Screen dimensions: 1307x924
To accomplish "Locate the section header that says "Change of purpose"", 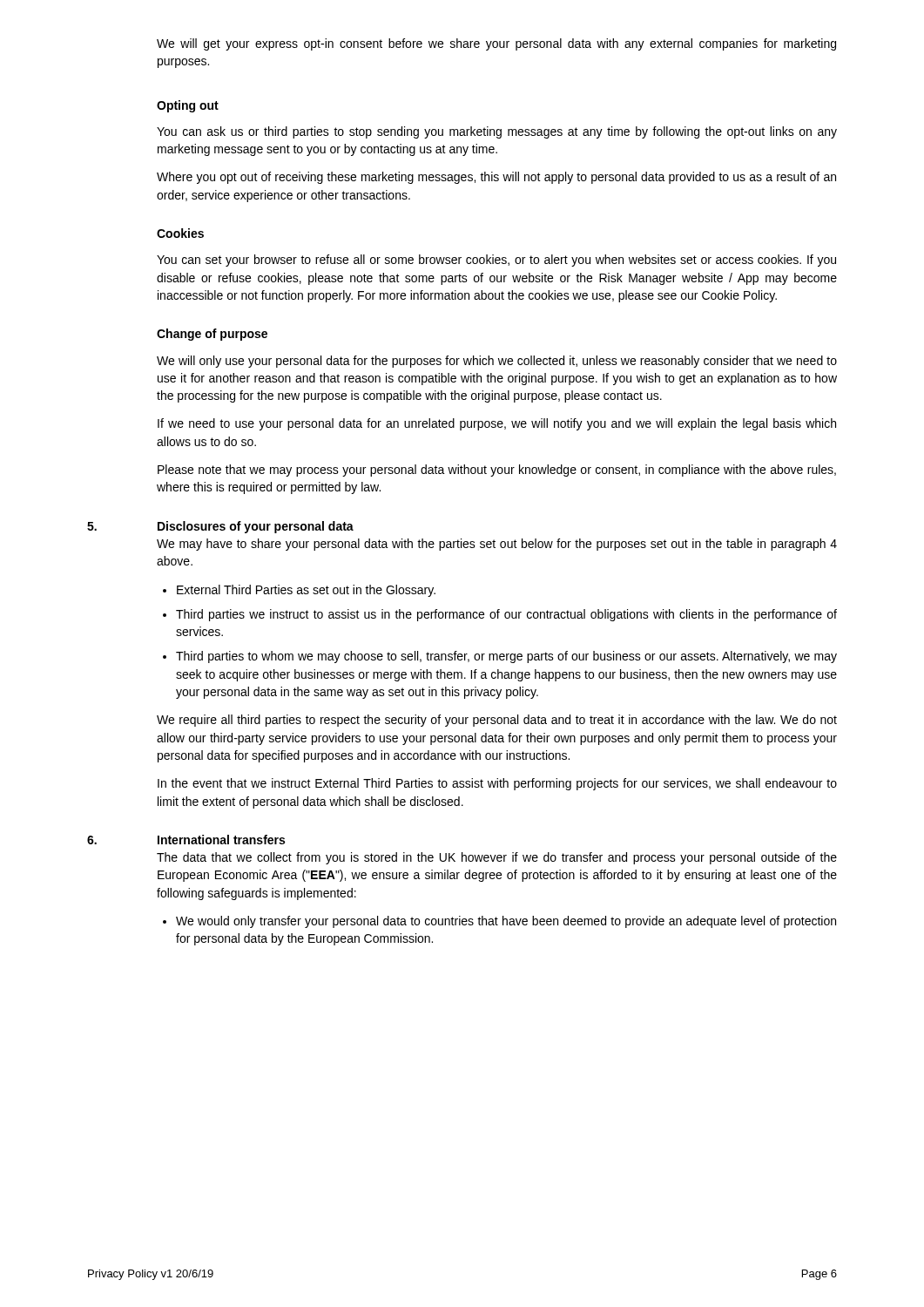I will 212,334.
